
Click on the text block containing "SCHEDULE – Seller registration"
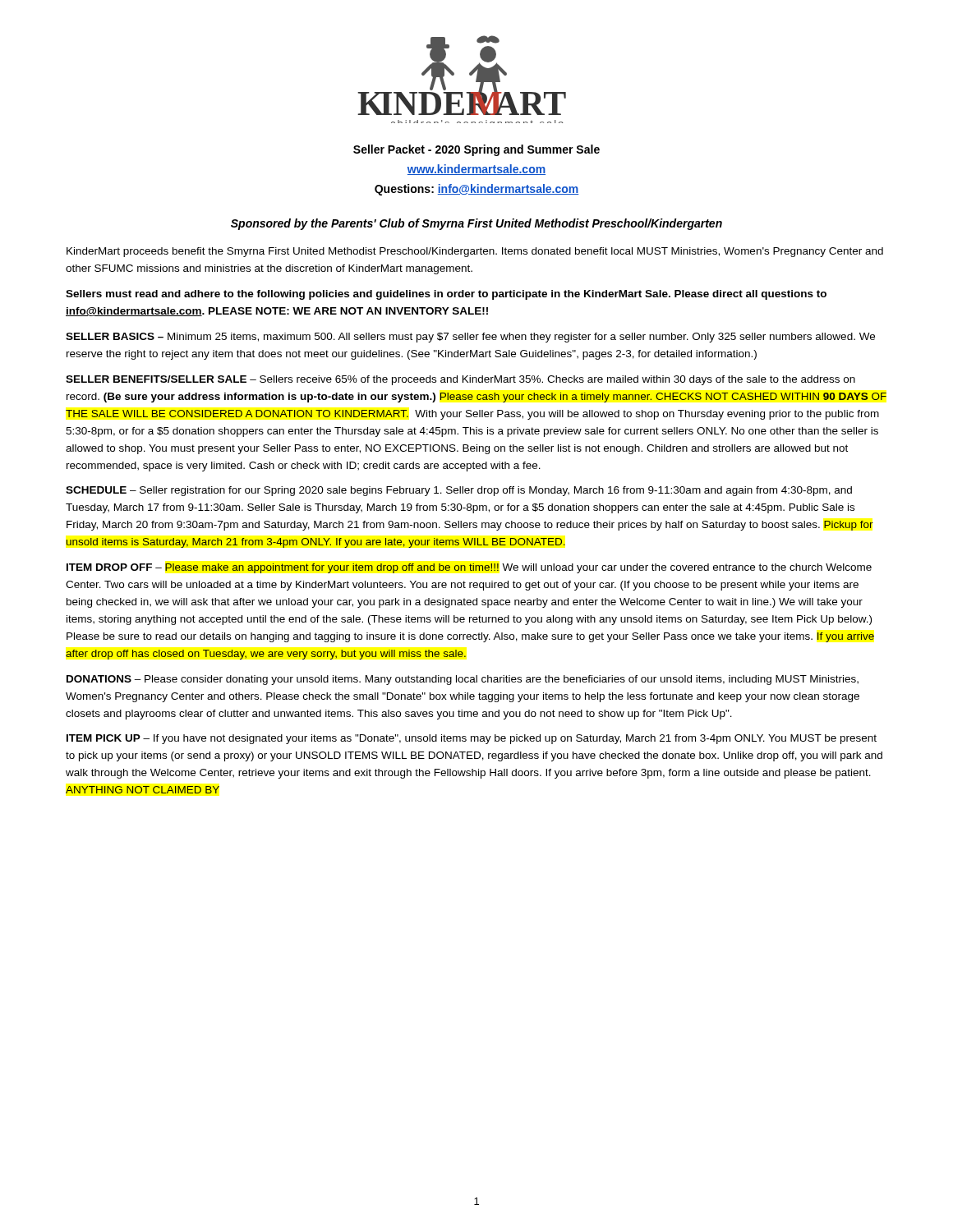469,516
